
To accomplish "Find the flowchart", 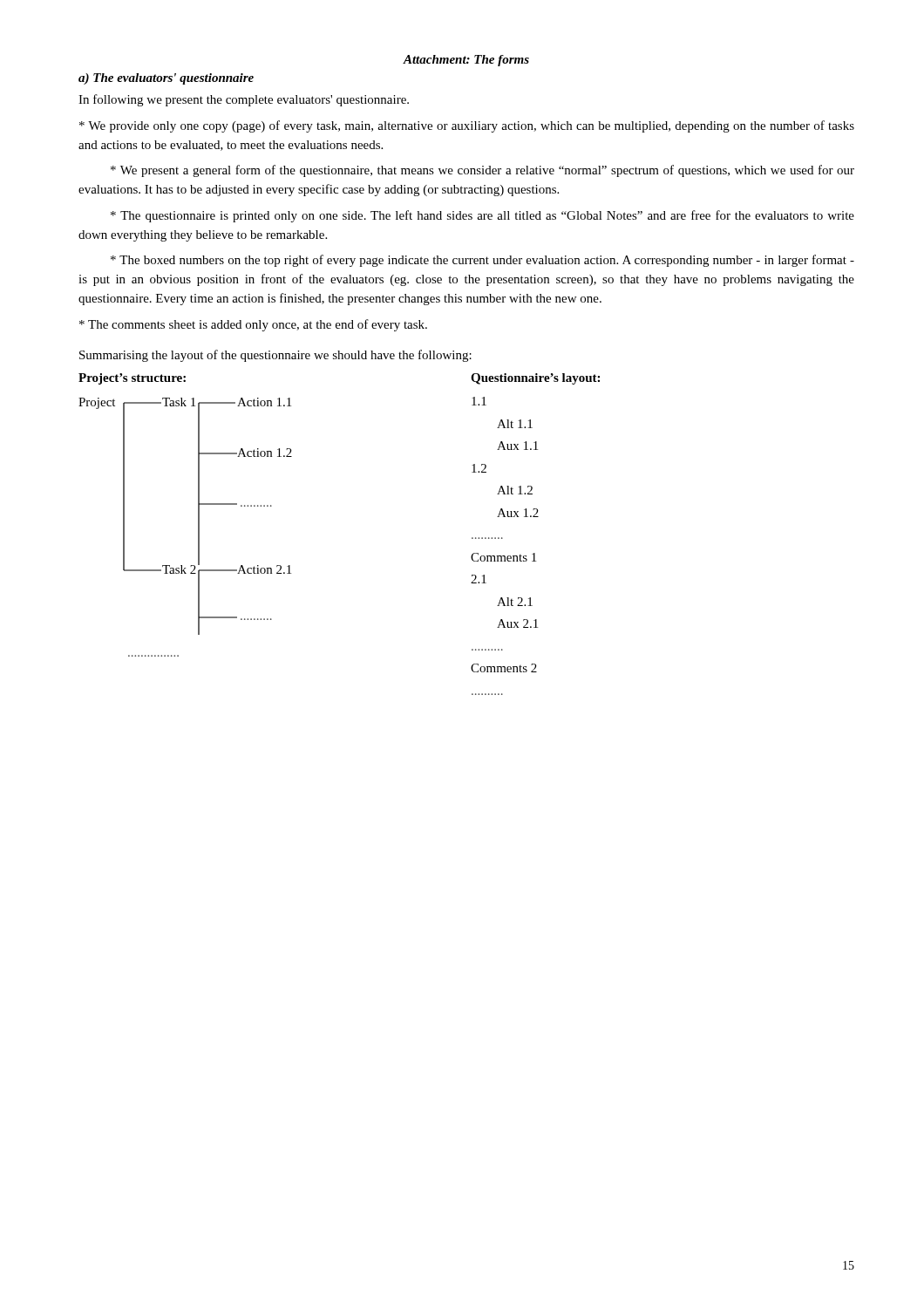I will (x=466, y=538).
